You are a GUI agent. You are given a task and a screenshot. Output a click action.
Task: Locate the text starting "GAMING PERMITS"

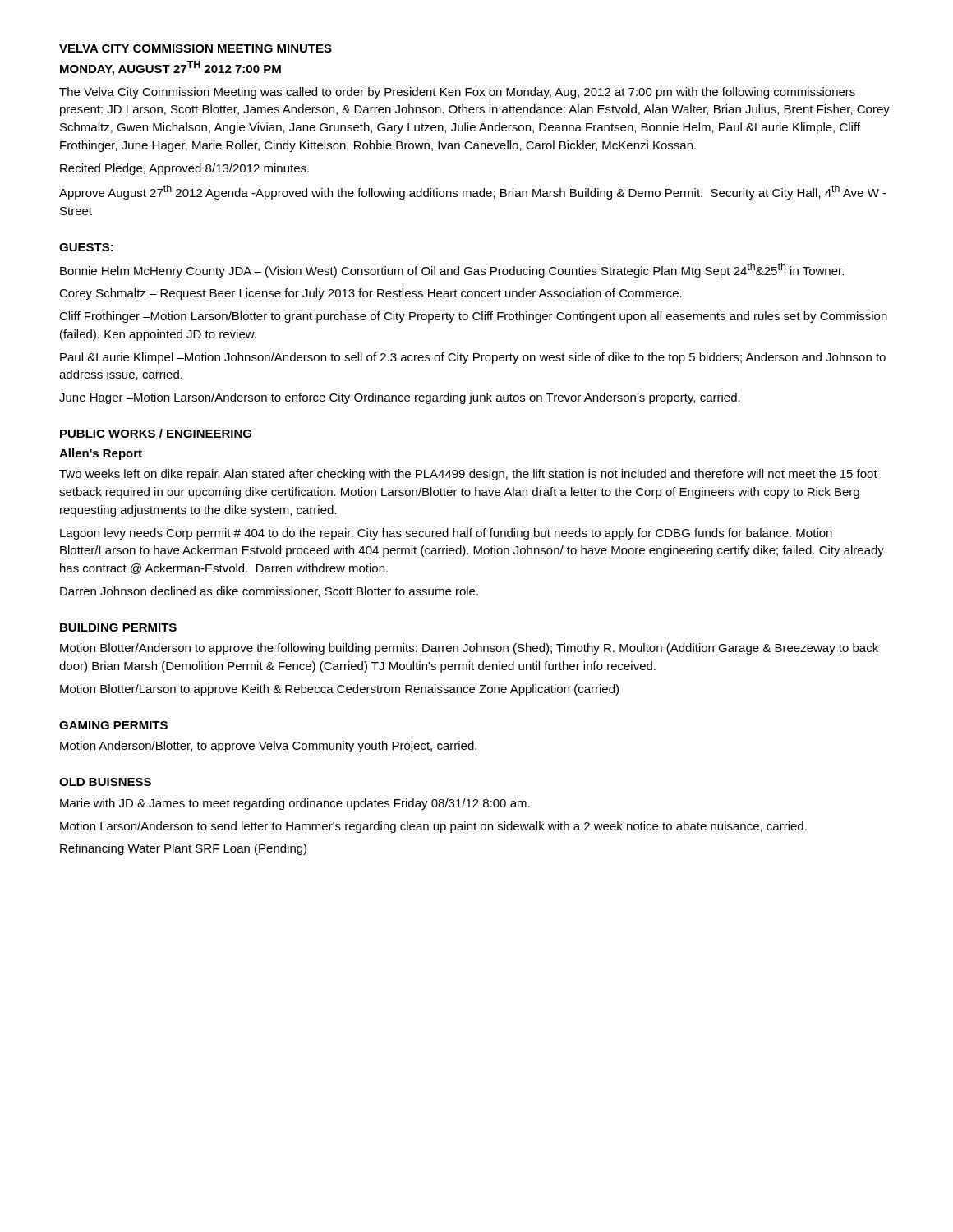(x=113, y=725)
